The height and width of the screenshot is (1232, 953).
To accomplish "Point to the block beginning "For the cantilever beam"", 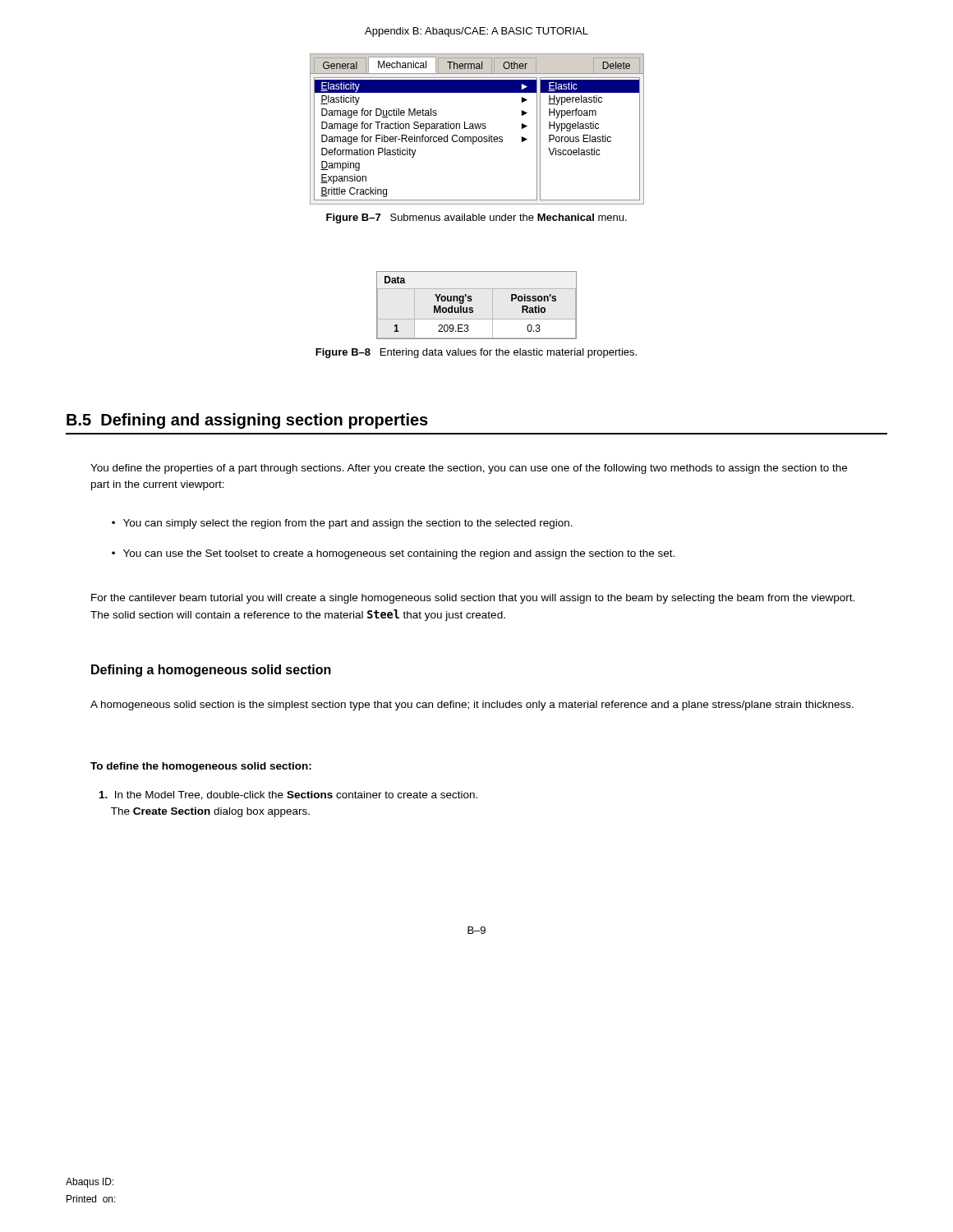I will (474, 606).
